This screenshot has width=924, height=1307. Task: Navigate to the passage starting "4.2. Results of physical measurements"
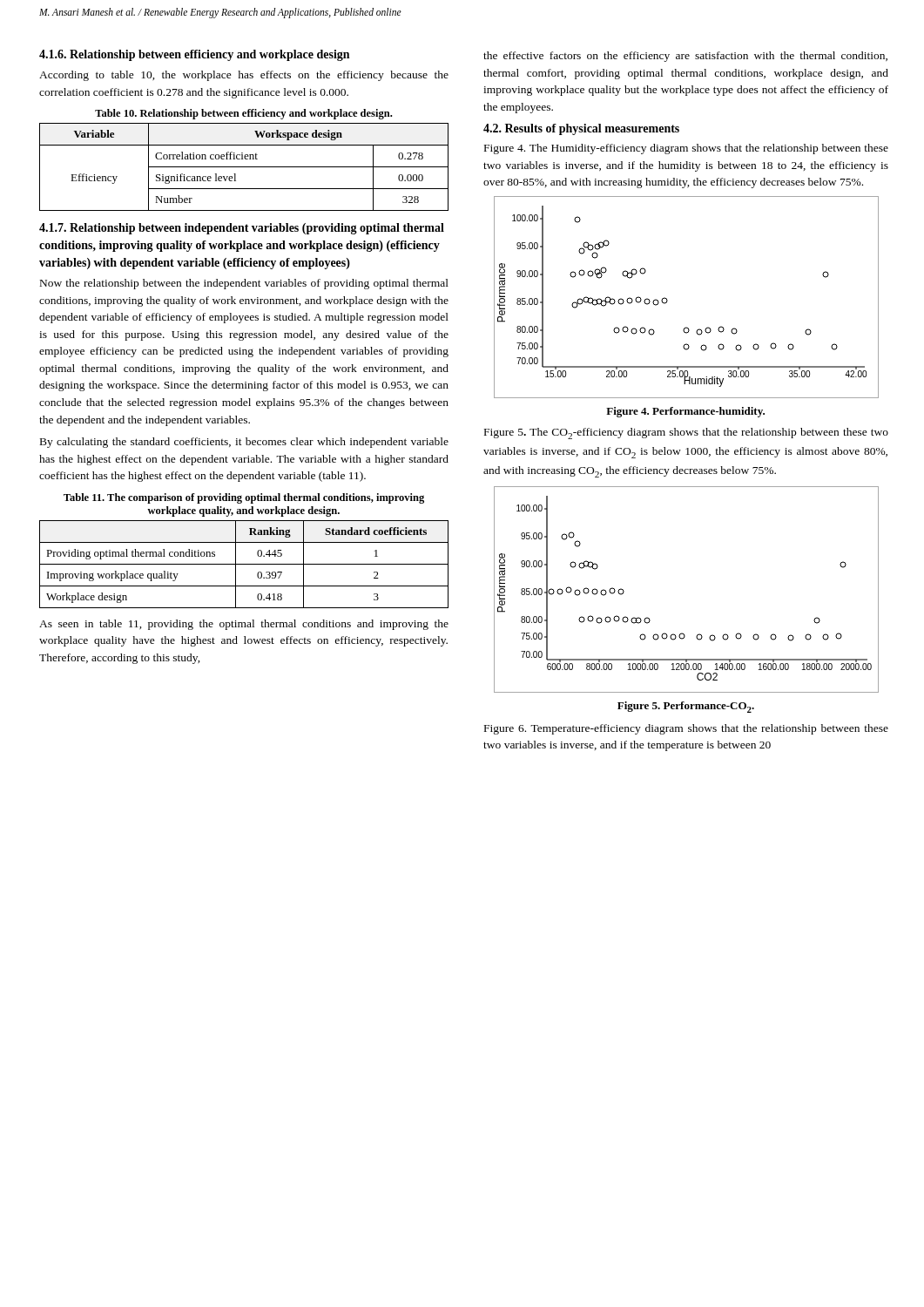point(581,129)
